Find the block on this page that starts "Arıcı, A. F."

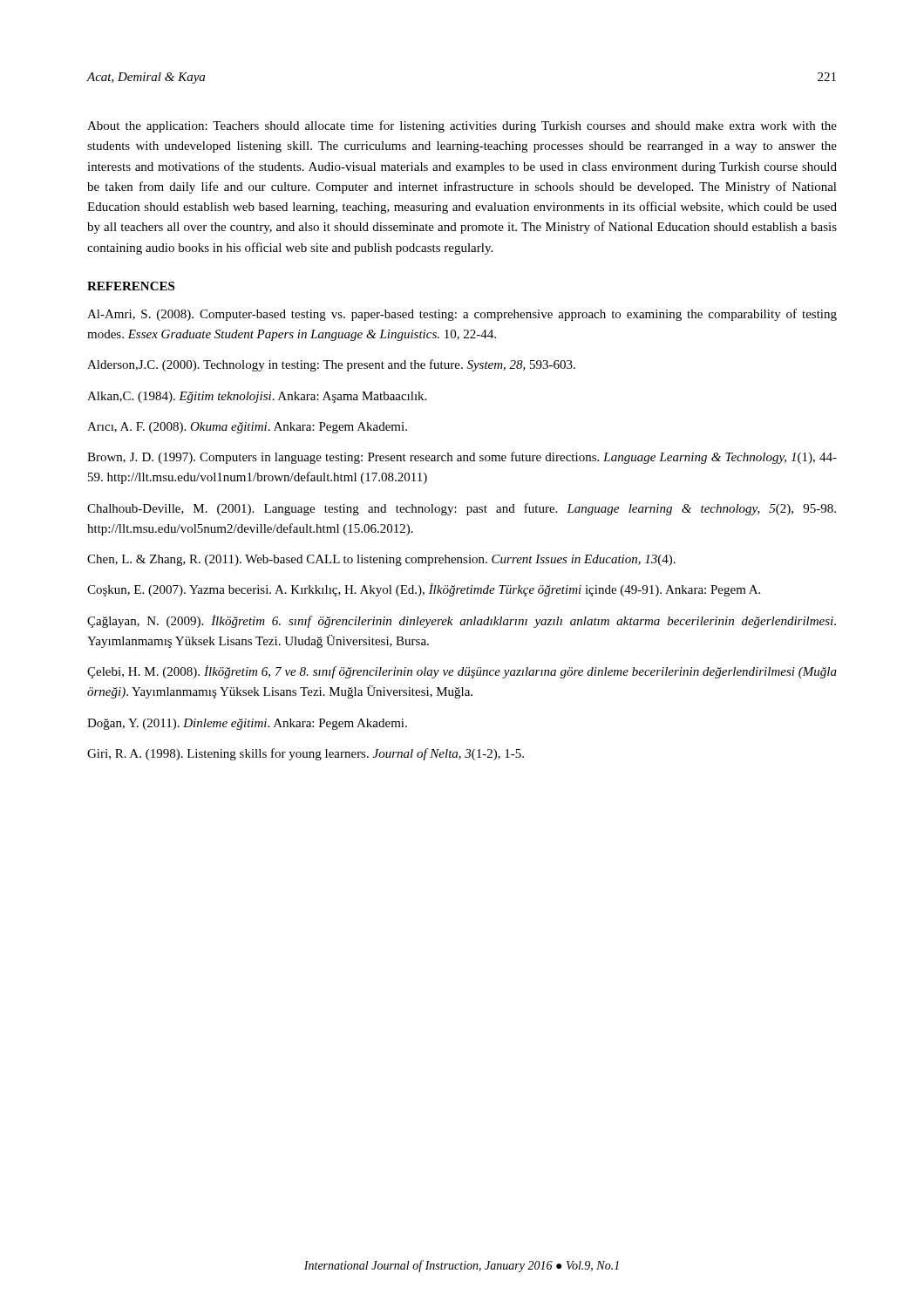pos(247,426)
